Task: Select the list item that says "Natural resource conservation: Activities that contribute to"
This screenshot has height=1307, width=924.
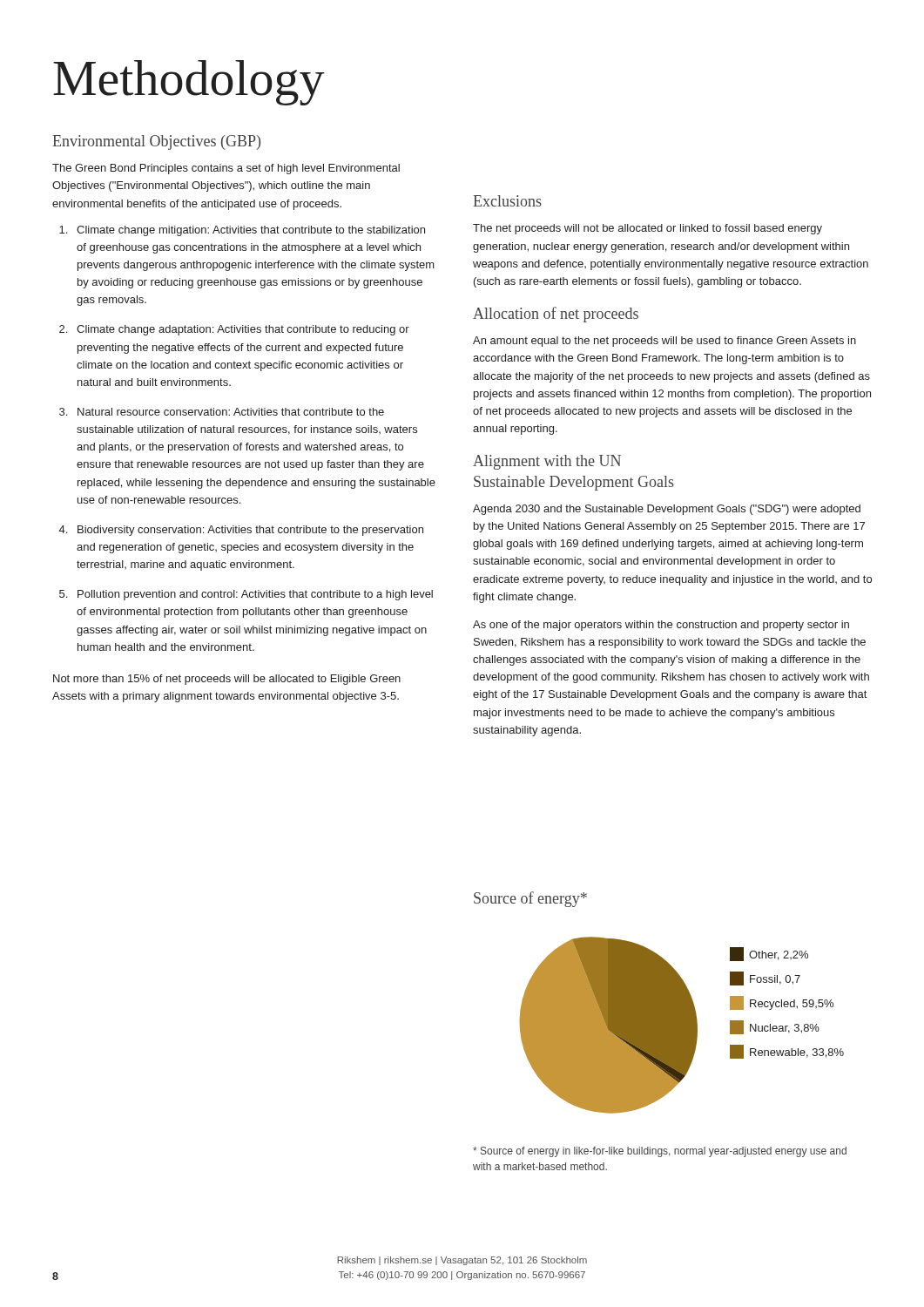Action: coord(256,456)
